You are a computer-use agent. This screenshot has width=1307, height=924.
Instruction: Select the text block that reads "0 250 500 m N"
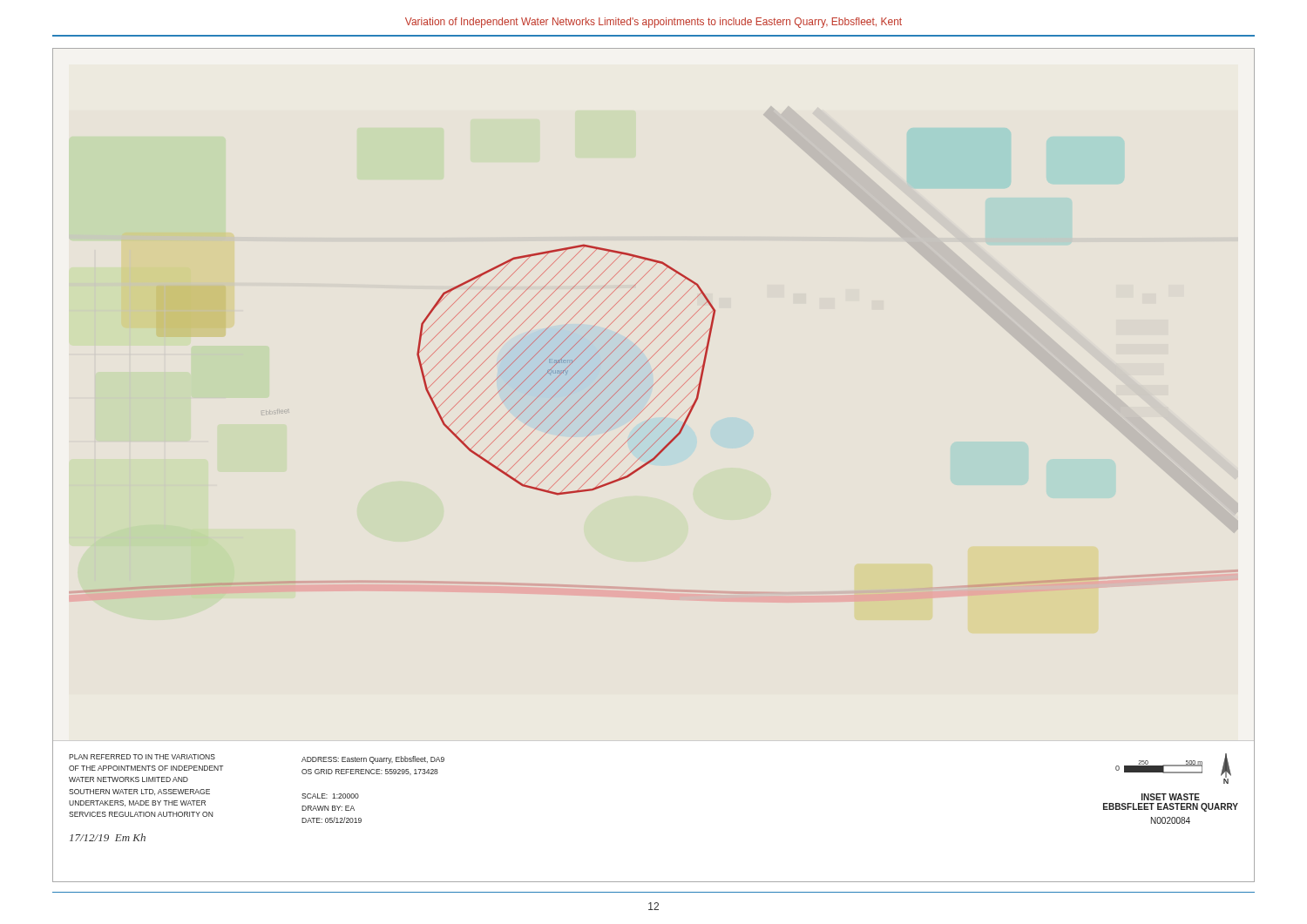[x=1170, y=789]
